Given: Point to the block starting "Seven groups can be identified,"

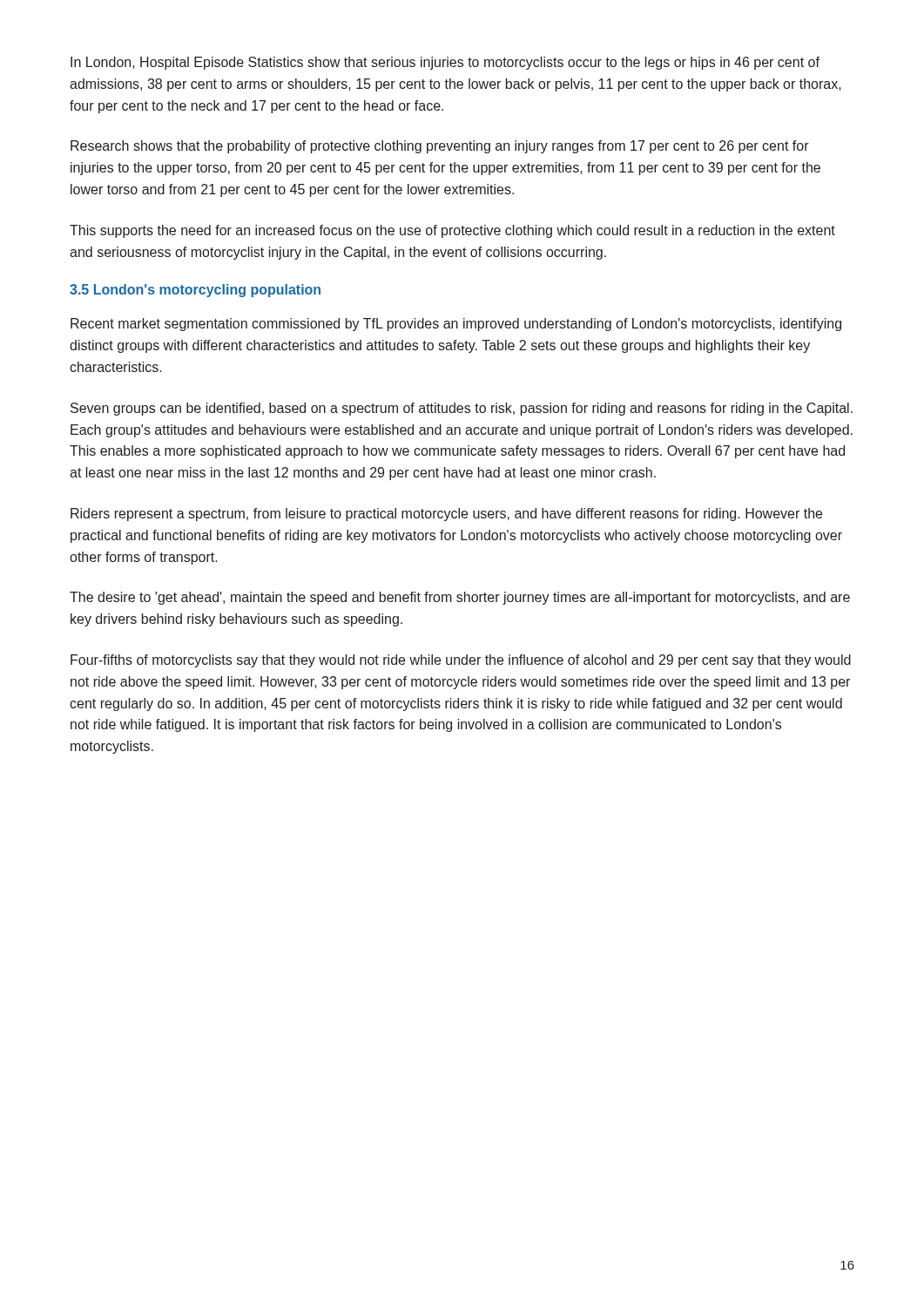Looking at the screenshot, I should click(x=462, y=440).
